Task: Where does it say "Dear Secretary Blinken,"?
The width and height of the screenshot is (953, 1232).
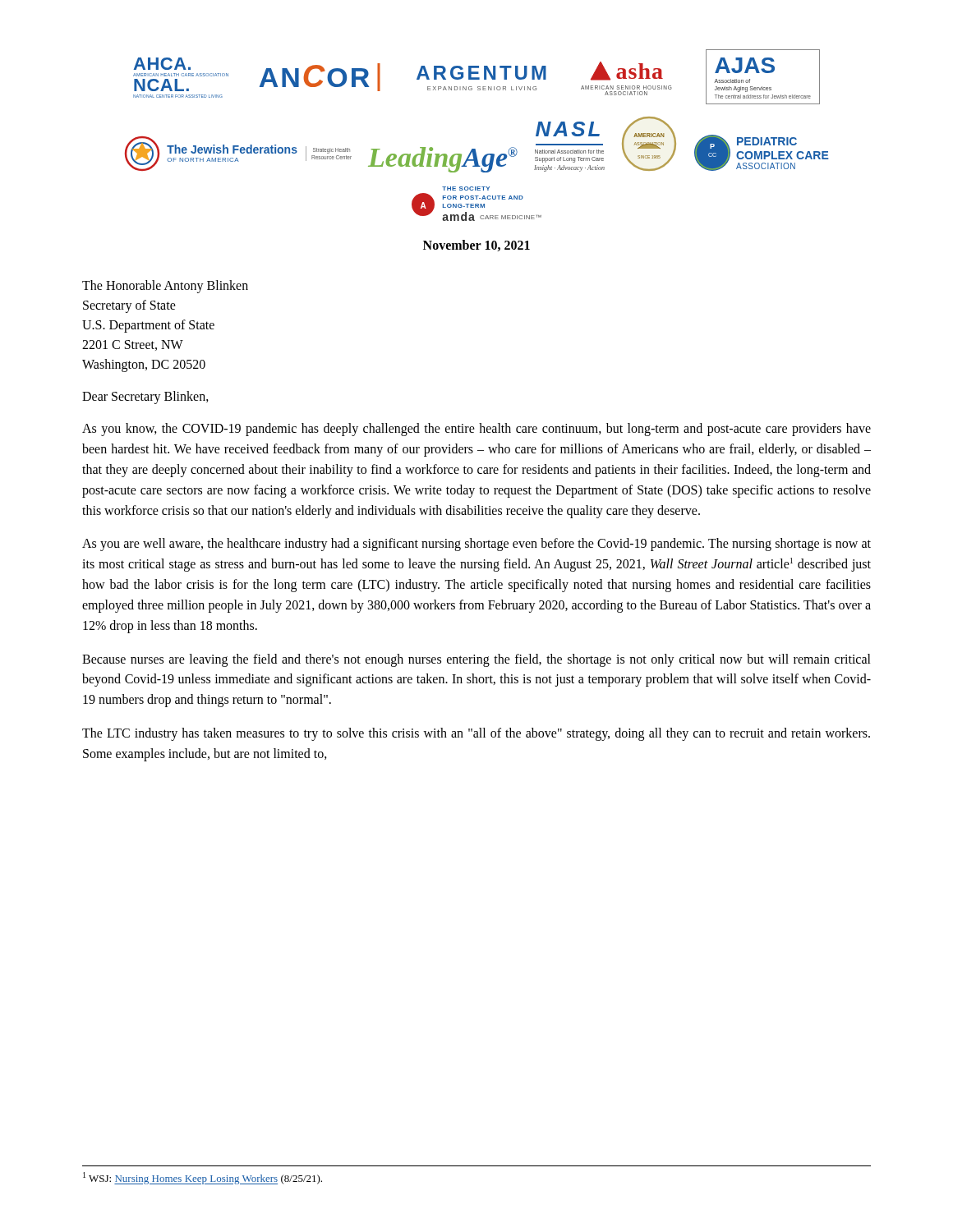Action: [x=145, y=397]
